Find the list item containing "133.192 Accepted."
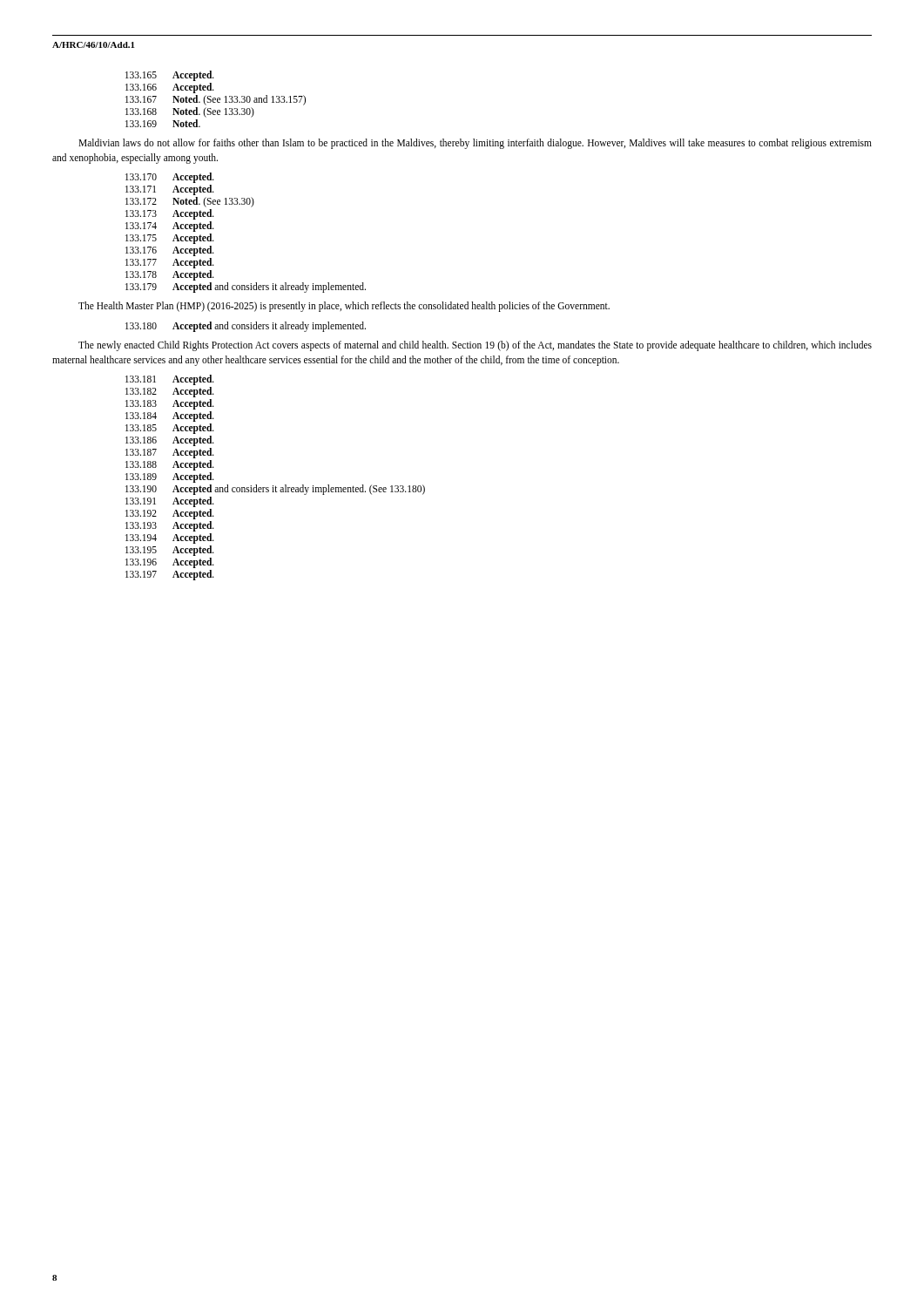 [170, 514]
